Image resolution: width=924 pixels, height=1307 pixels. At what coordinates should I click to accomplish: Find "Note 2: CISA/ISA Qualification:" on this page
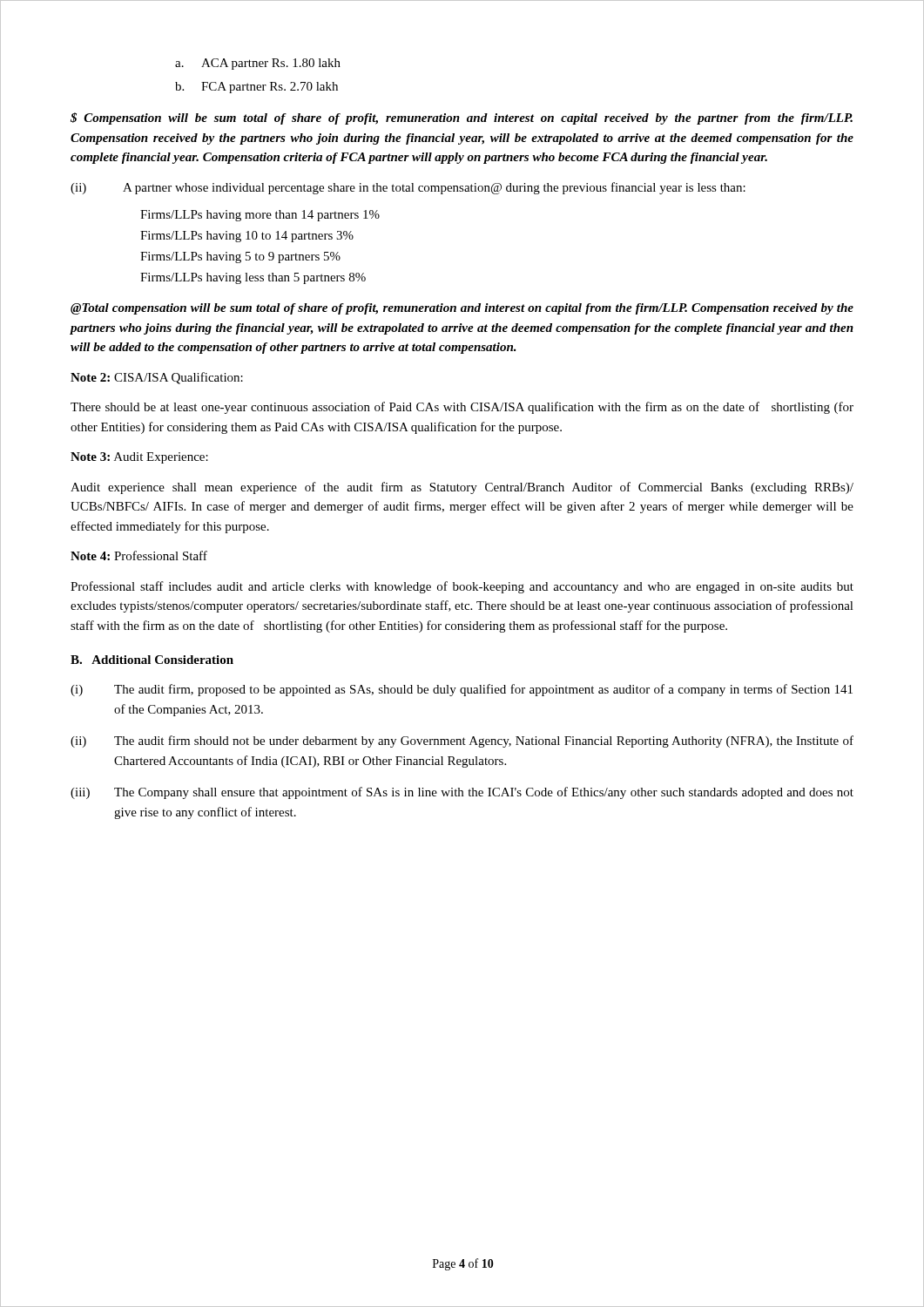(157, 378)
